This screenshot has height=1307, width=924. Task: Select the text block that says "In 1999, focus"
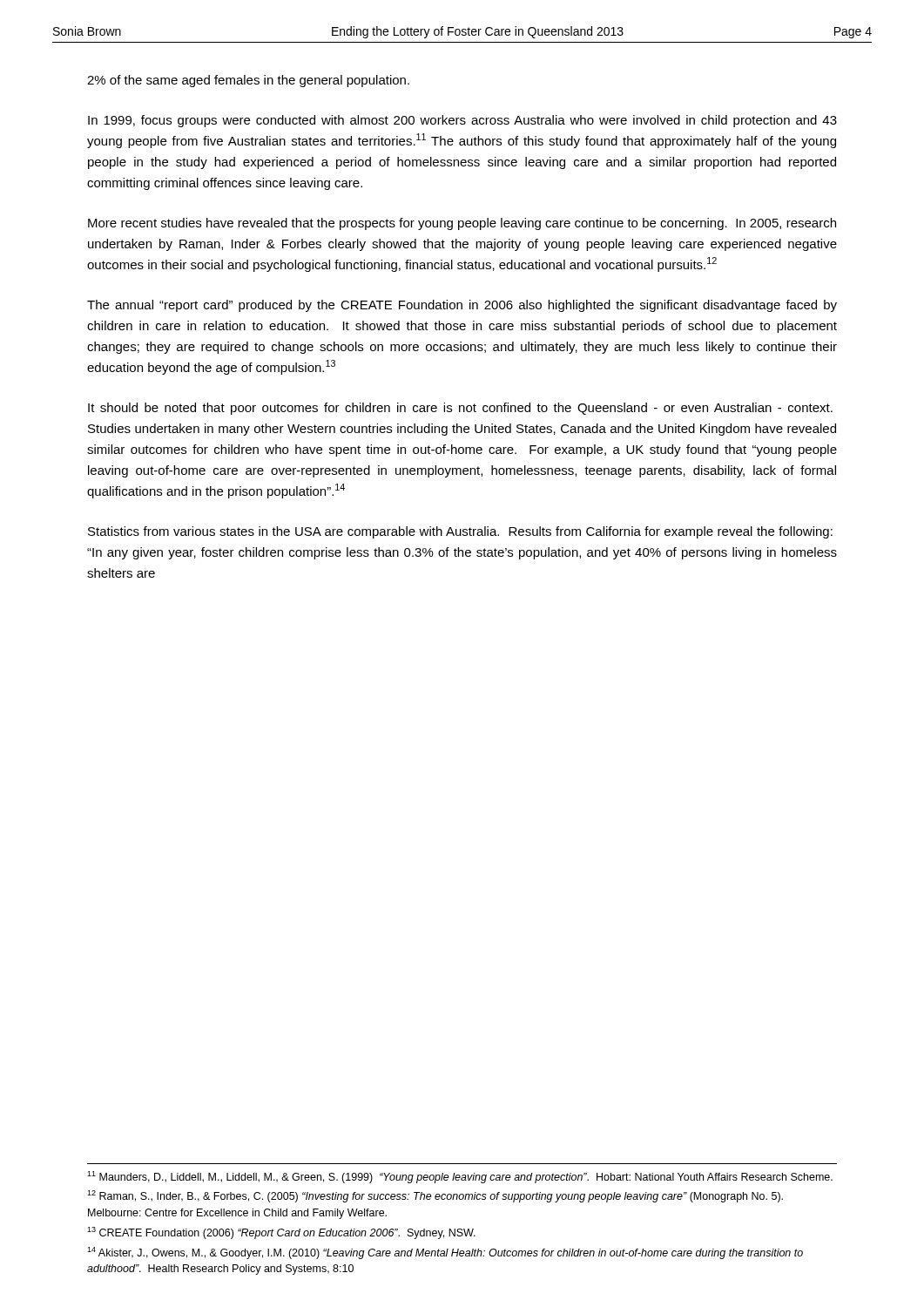click(x=462, y=151)
